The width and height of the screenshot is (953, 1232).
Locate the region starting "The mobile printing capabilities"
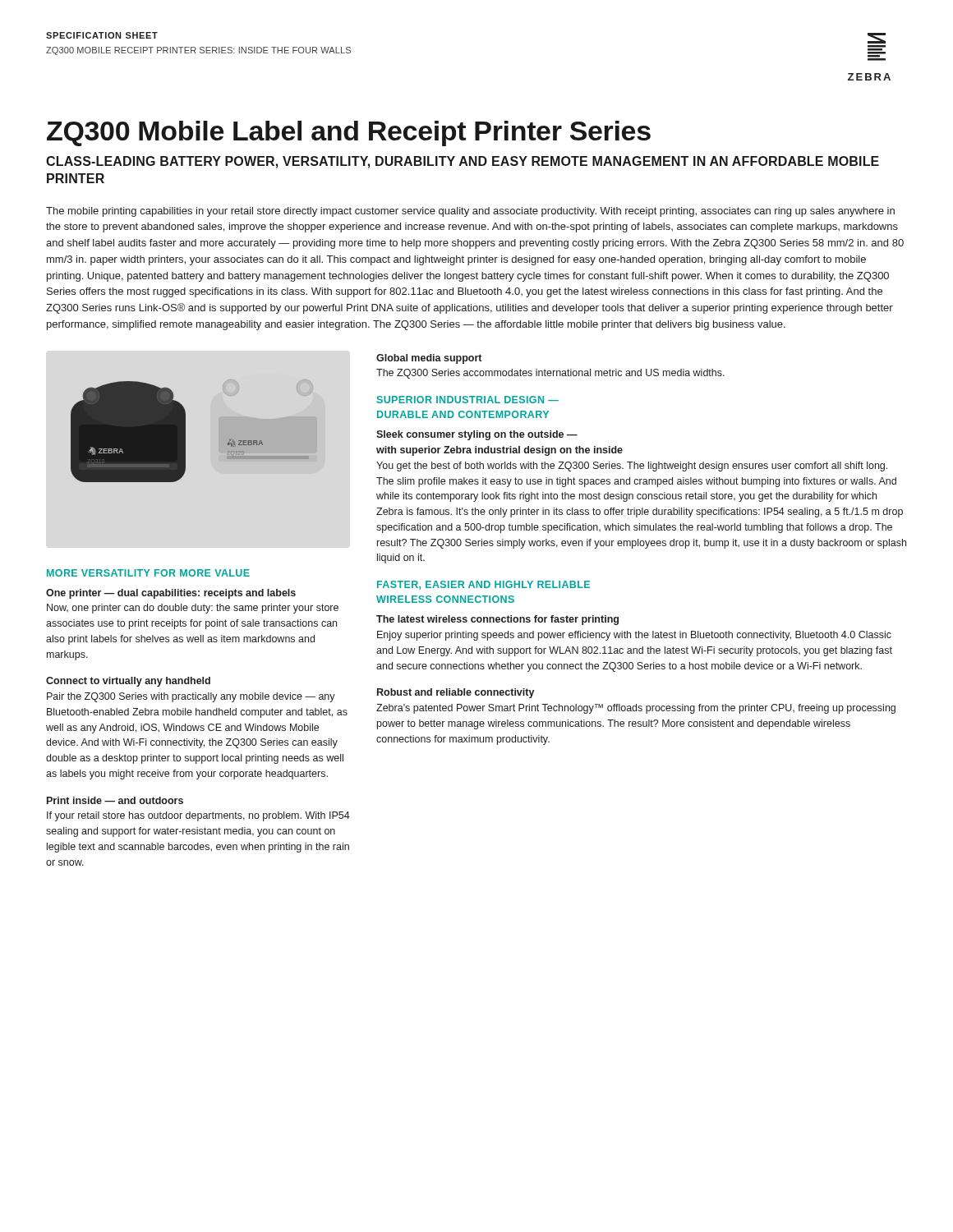(x=476, y=267)
